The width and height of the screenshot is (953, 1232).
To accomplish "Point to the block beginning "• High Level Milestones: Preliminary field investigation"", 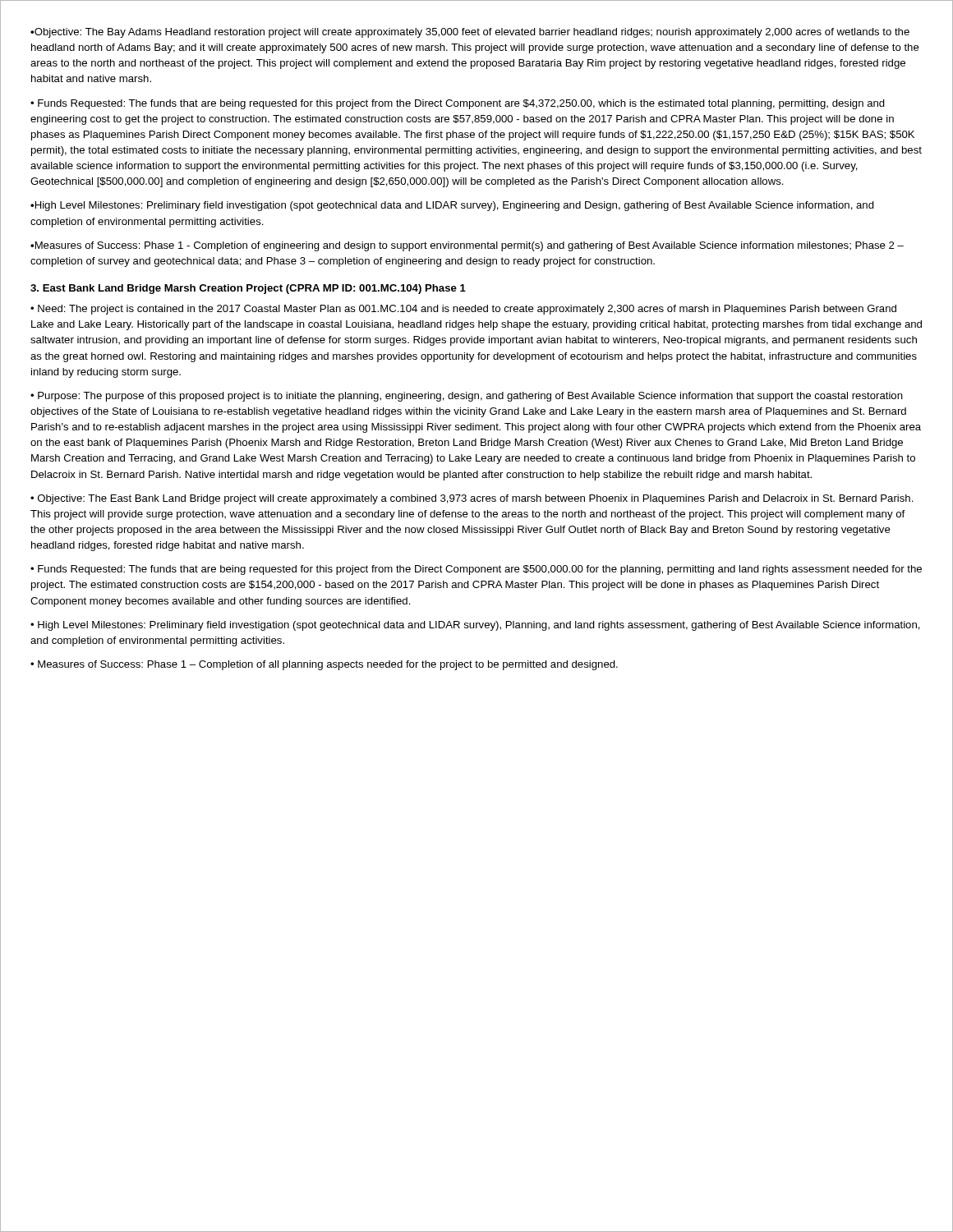I will click(475, 632).
